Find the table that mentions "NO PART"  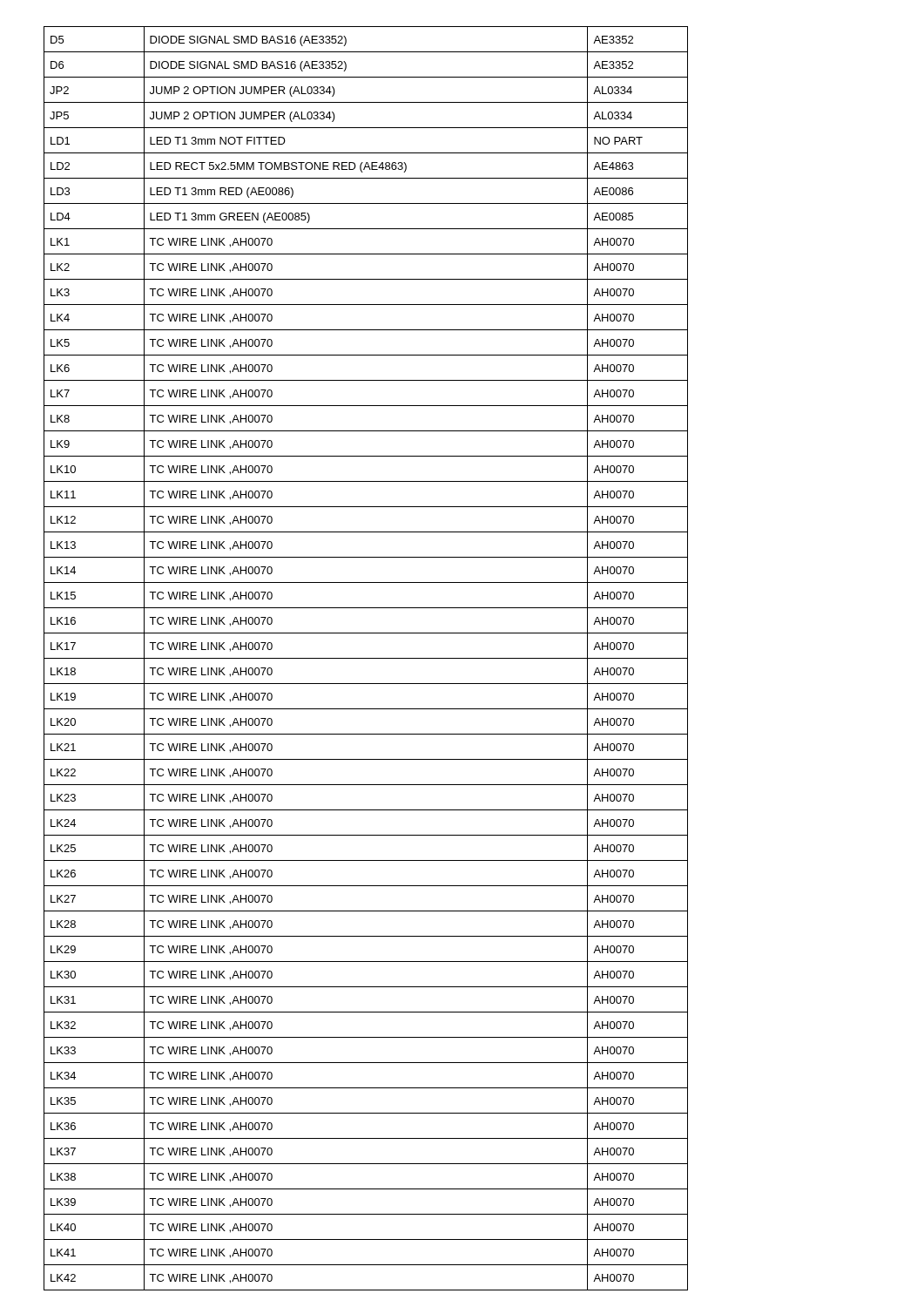462,658
